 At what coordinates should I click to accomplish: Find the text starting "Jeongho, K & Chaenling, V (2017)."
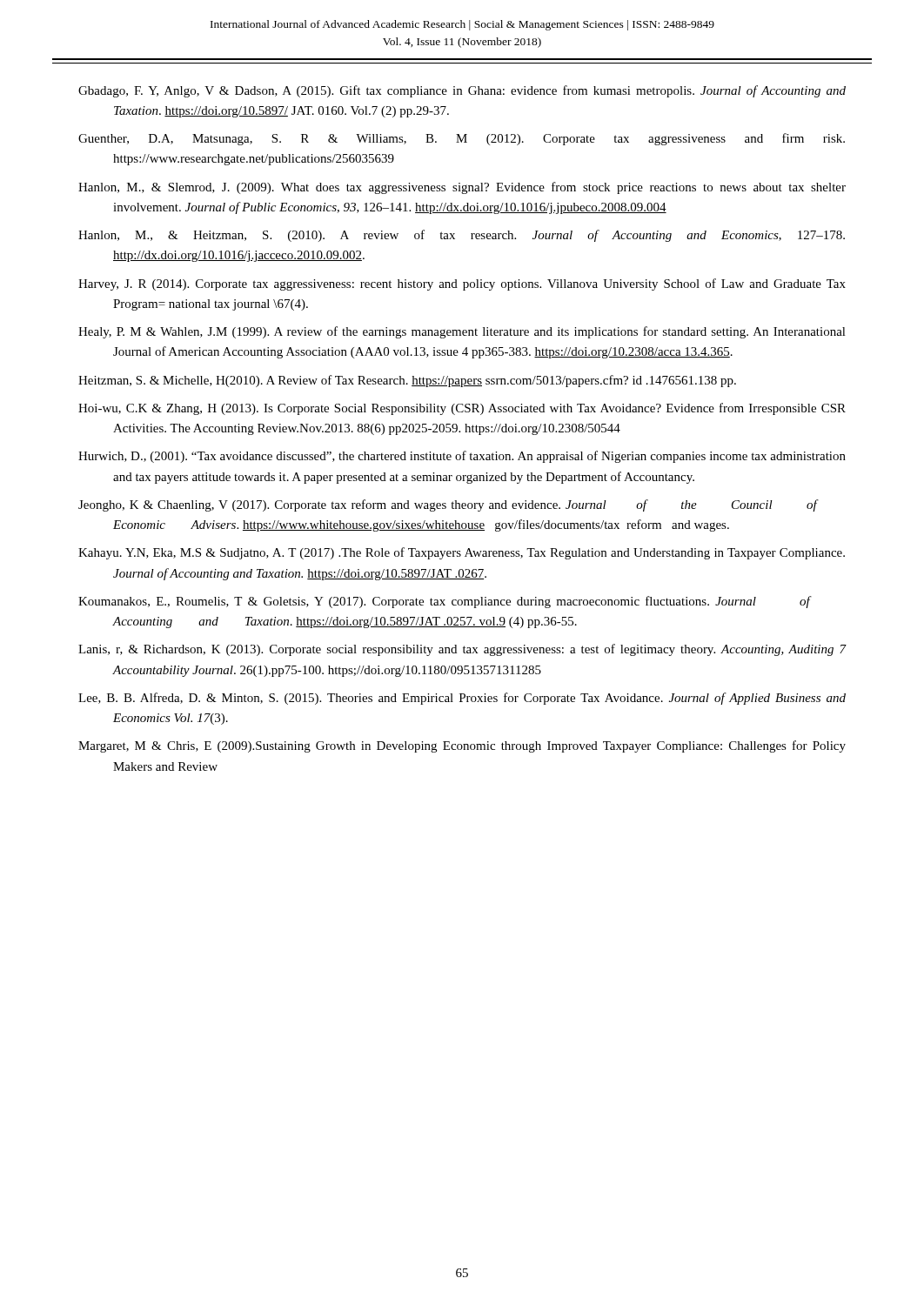point(462,514)
